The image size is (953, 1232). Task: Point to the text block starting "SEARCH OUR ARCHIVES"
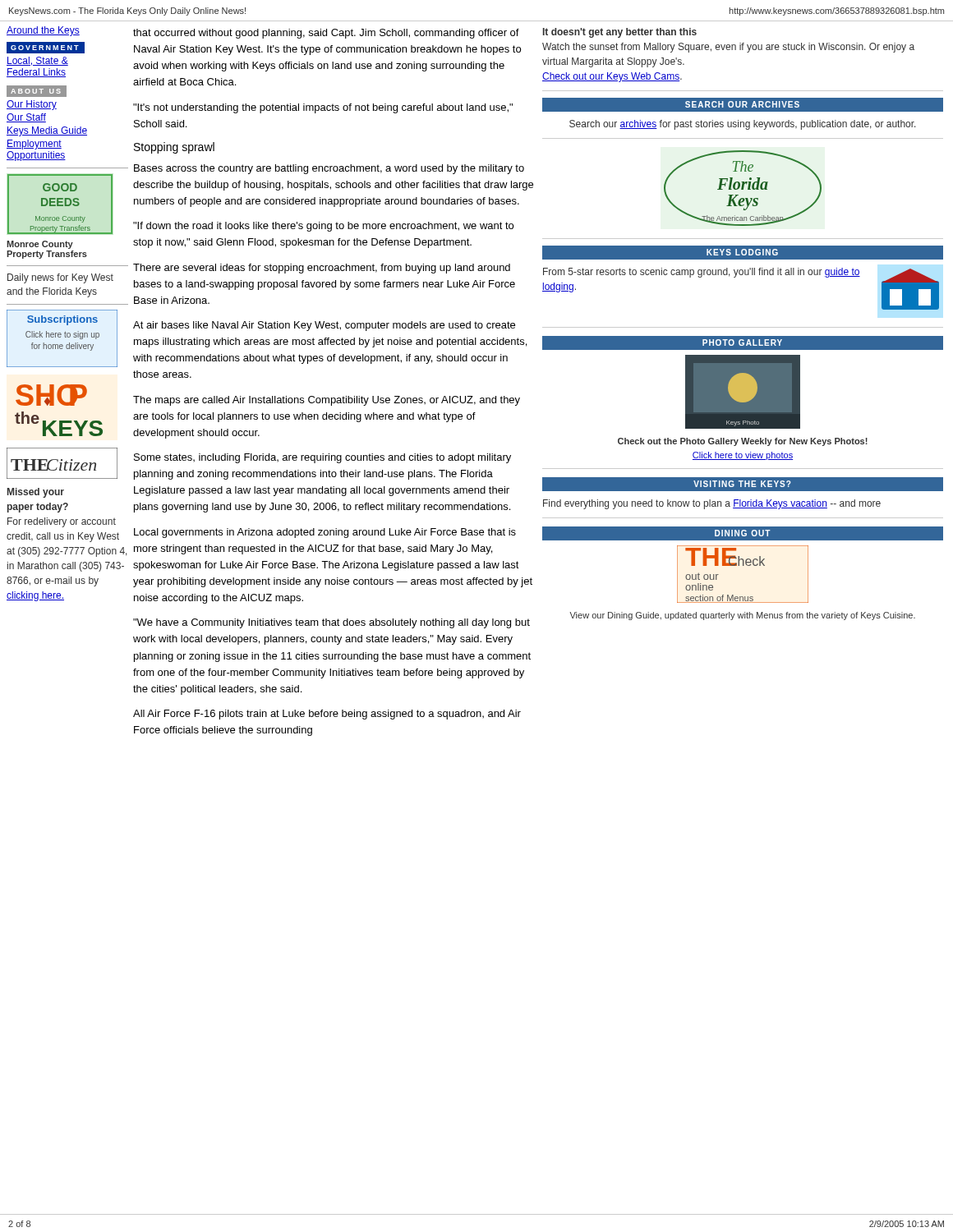click(743, 105)
